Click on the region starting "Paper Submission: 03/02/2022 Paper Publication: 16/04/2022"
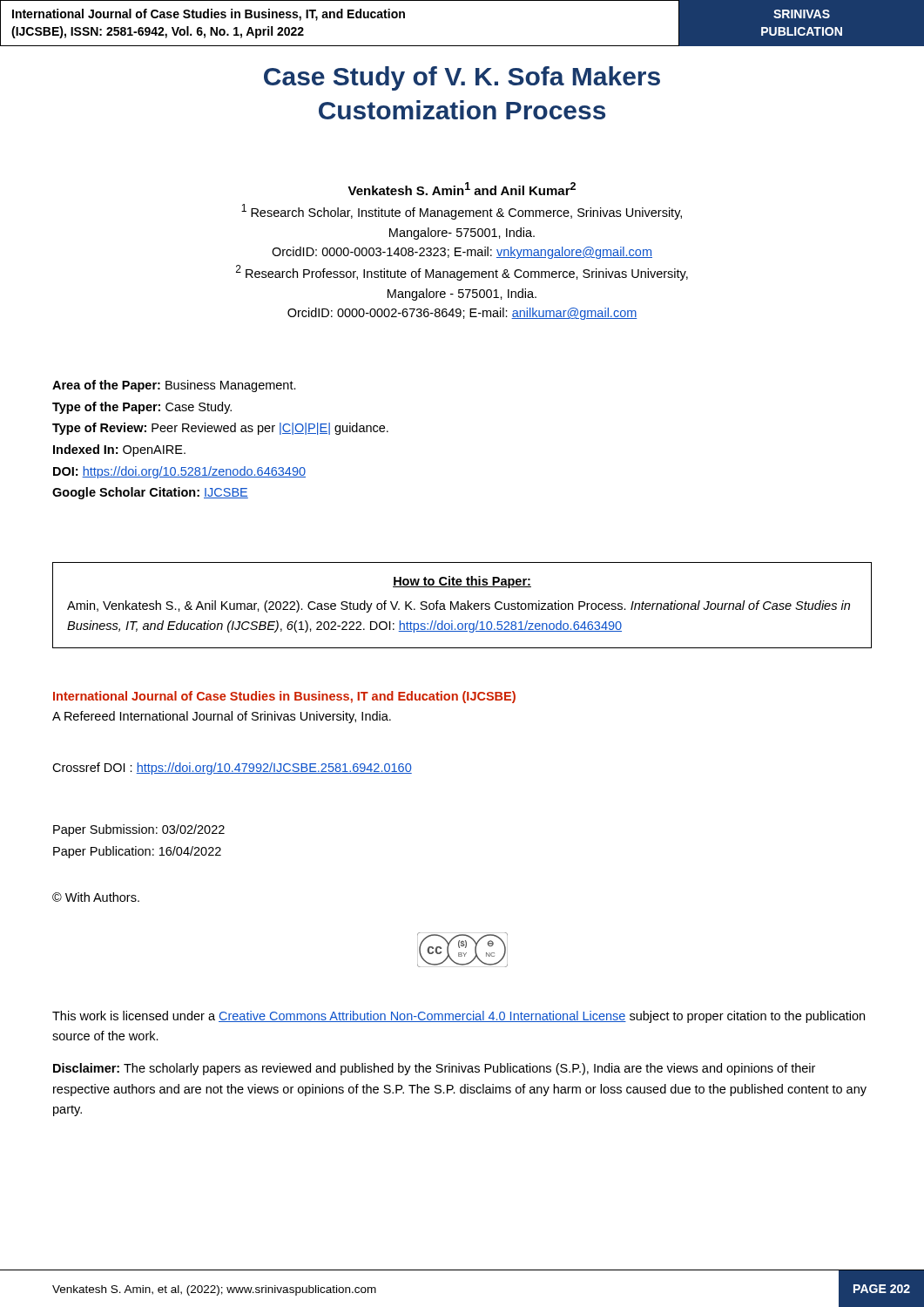 click(139, 830)
